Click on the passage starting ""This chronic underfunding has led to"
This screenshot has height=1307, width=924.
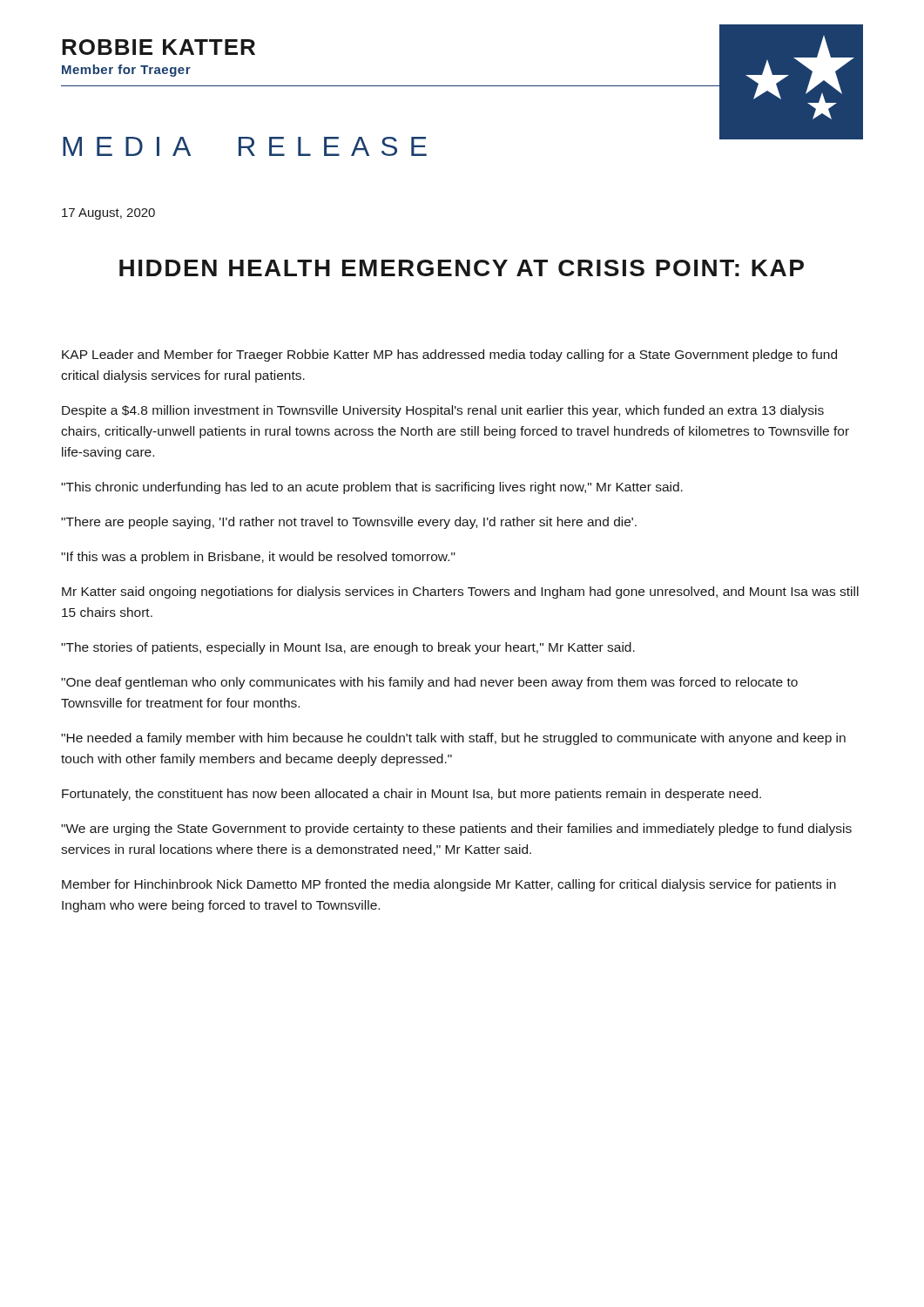pyautogui.click(x=462, y=487)
